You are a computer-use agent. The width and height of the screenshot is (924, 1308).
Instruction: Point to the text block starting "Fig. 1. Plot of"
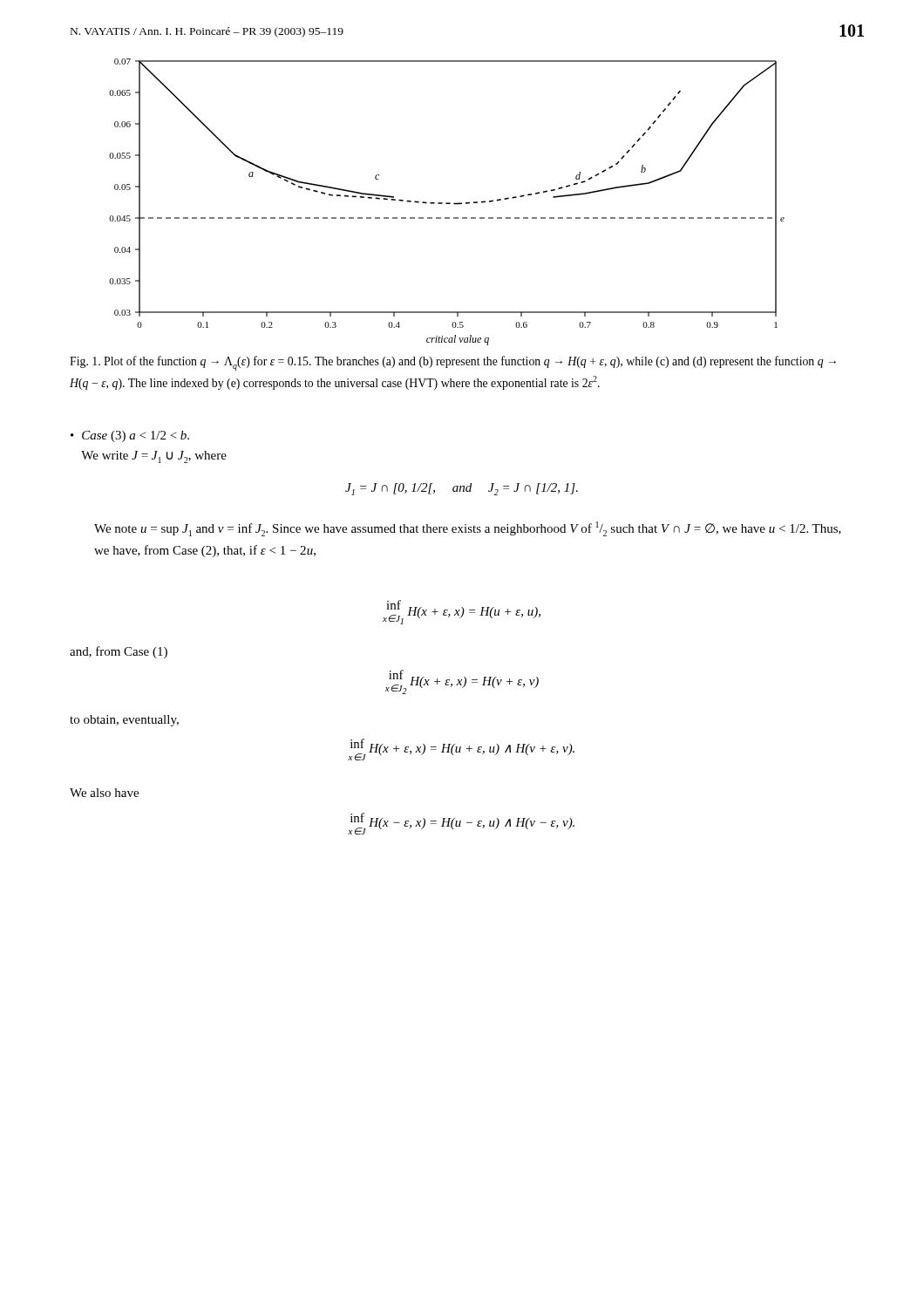tap(454, 372)
